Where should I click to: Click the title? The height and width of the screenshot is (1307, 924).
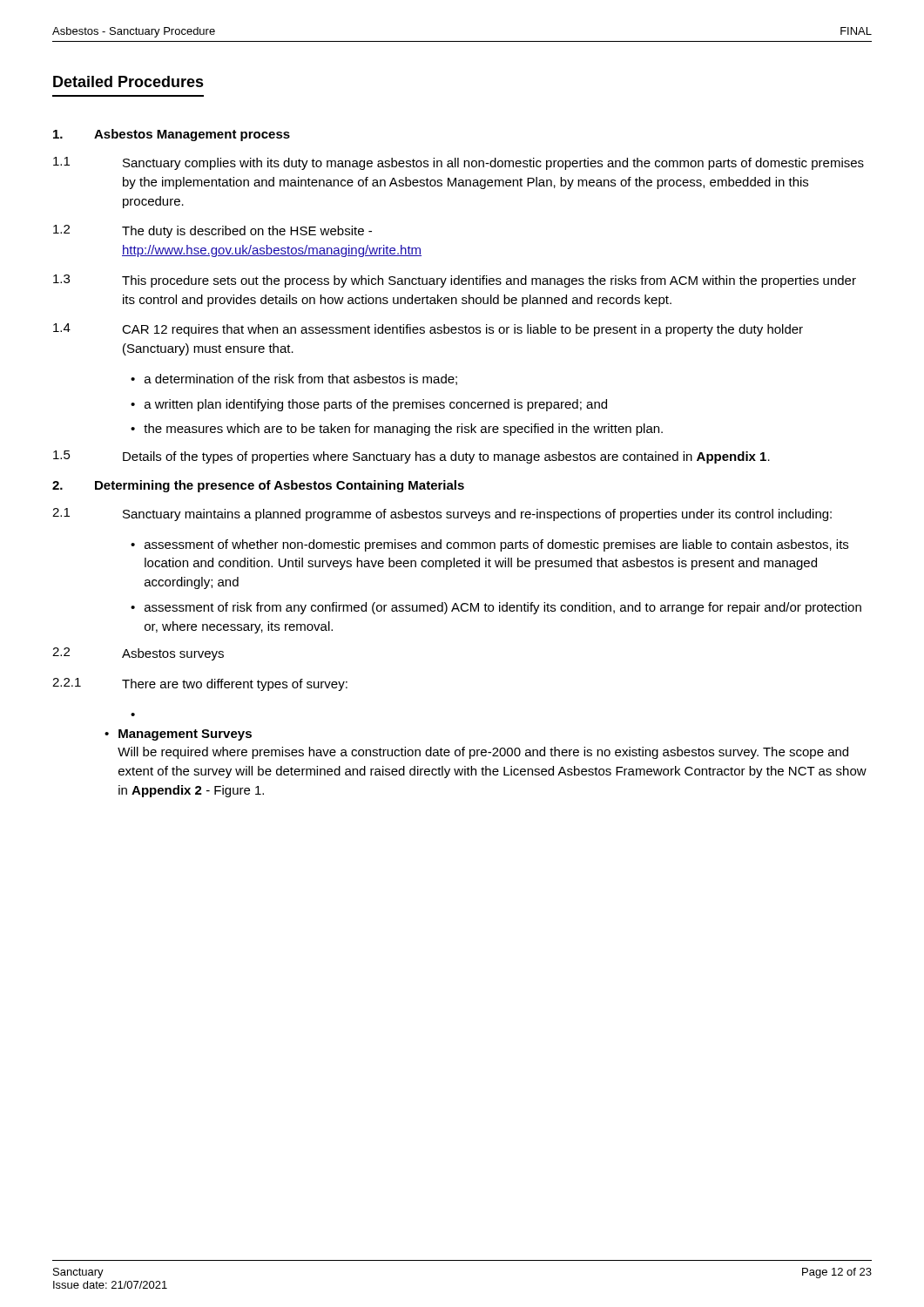[x=128, y=85]
